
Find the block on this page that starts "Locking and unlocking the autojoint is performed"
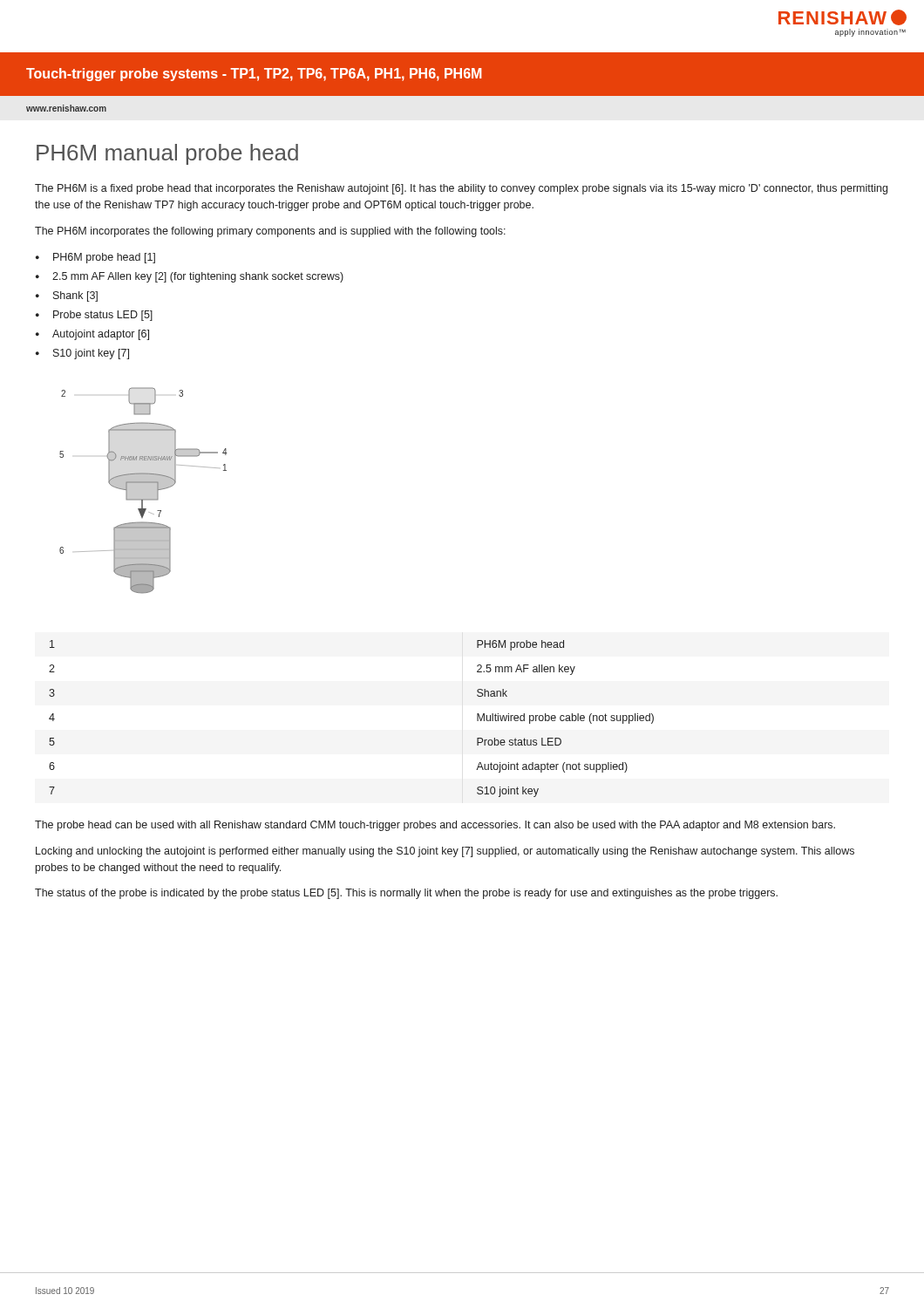445,859
